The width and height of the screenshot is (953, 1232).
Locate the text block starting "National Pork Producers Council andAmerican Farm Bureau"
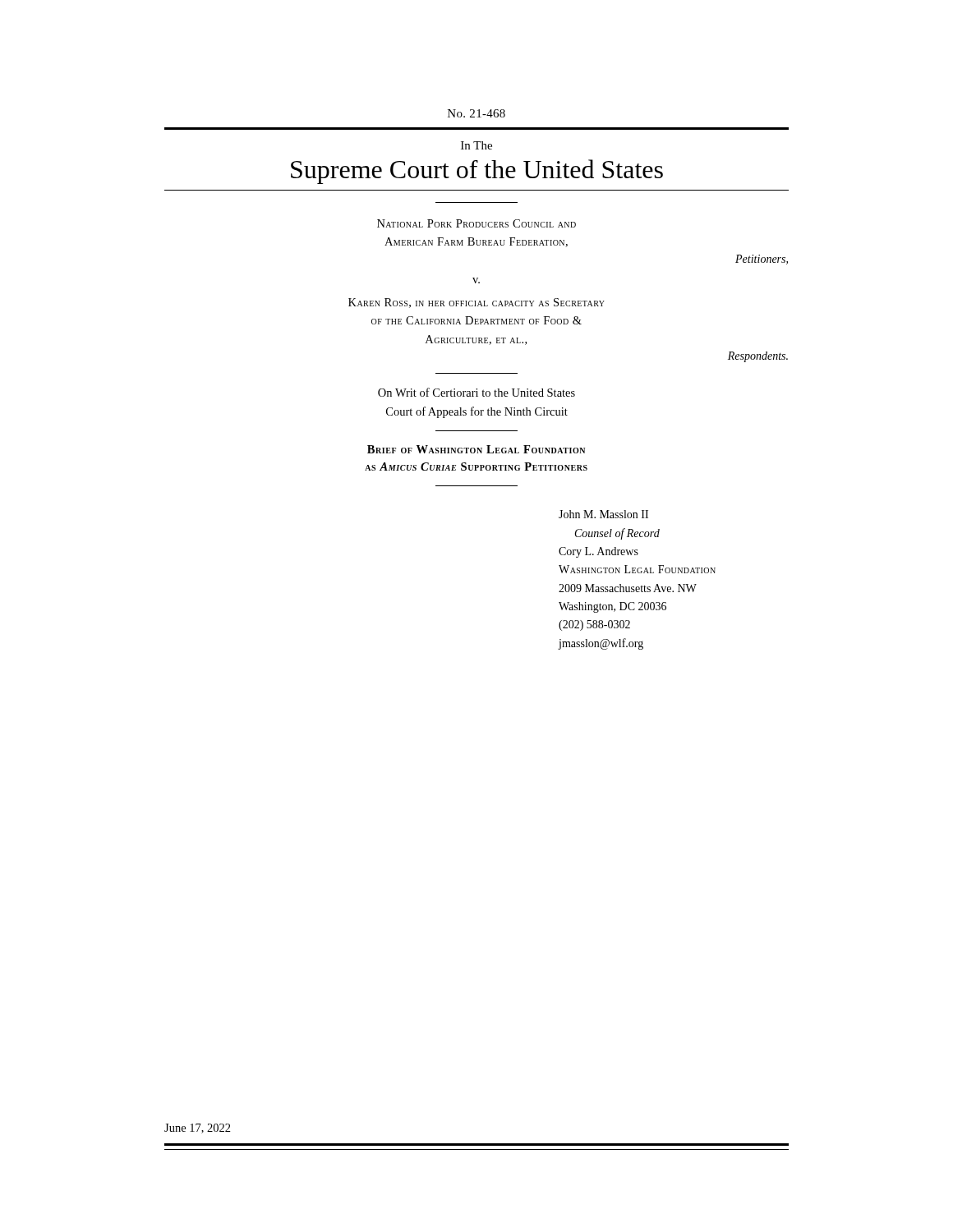(476, 232)
